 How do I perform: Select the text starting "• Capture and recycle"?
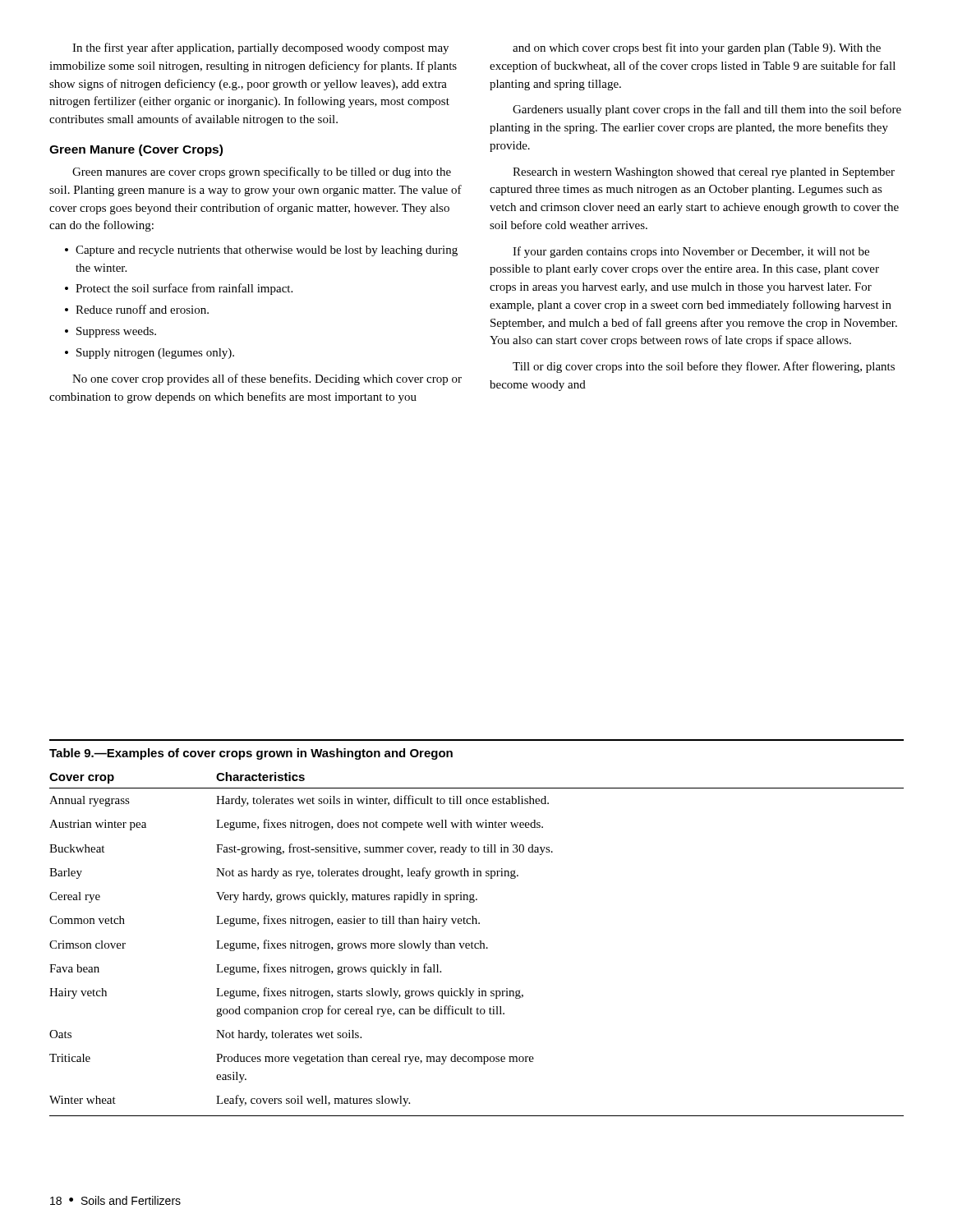click(x=264, y=259)
